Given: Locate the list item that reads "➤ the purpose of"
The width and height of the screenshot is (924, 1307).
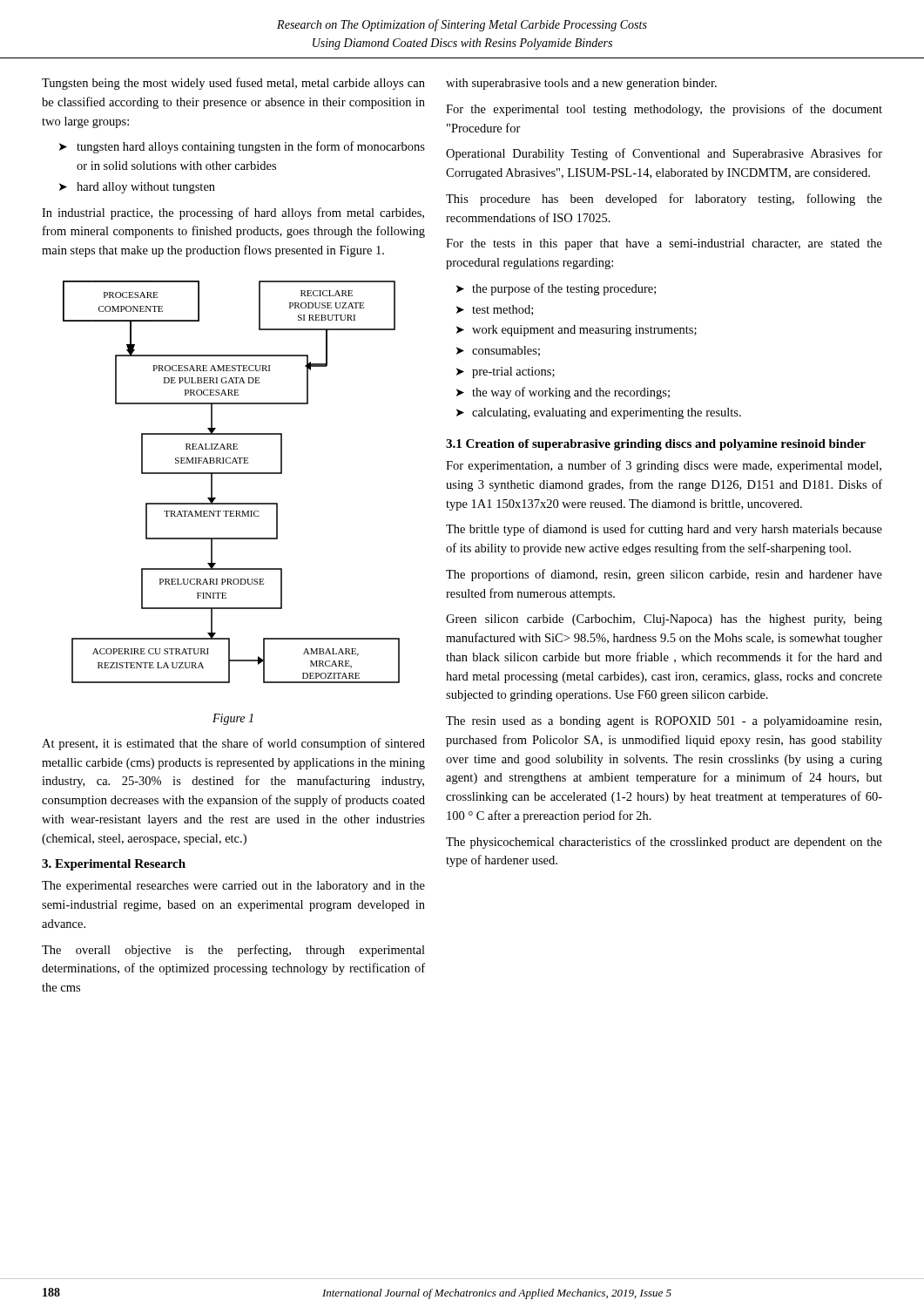Looking at the screenshot, I should [556, 289].
